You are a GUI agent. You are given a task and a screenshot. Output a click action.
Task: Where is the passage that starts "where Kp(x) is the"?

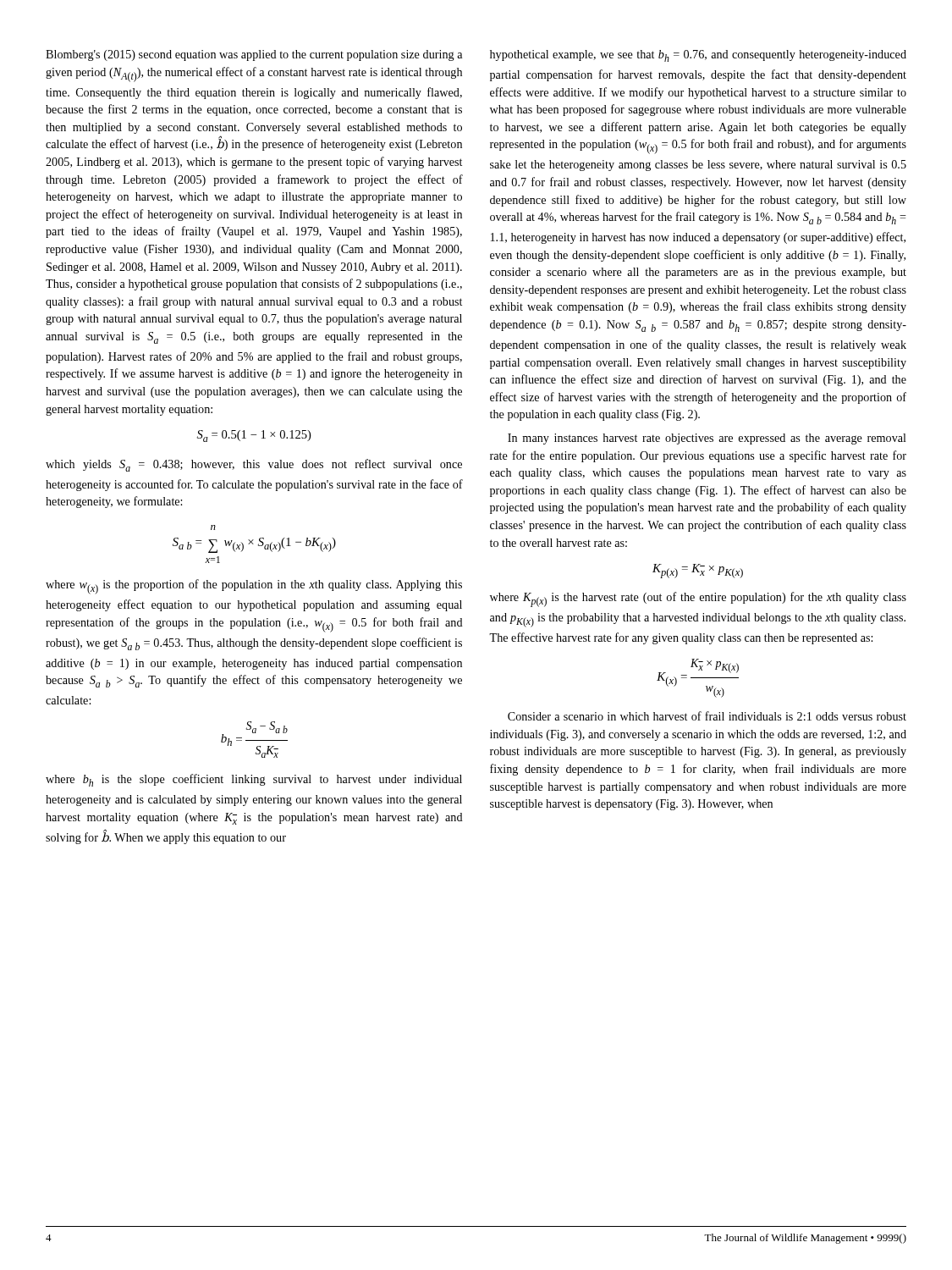pyautogui.click(x=698, y=618)
